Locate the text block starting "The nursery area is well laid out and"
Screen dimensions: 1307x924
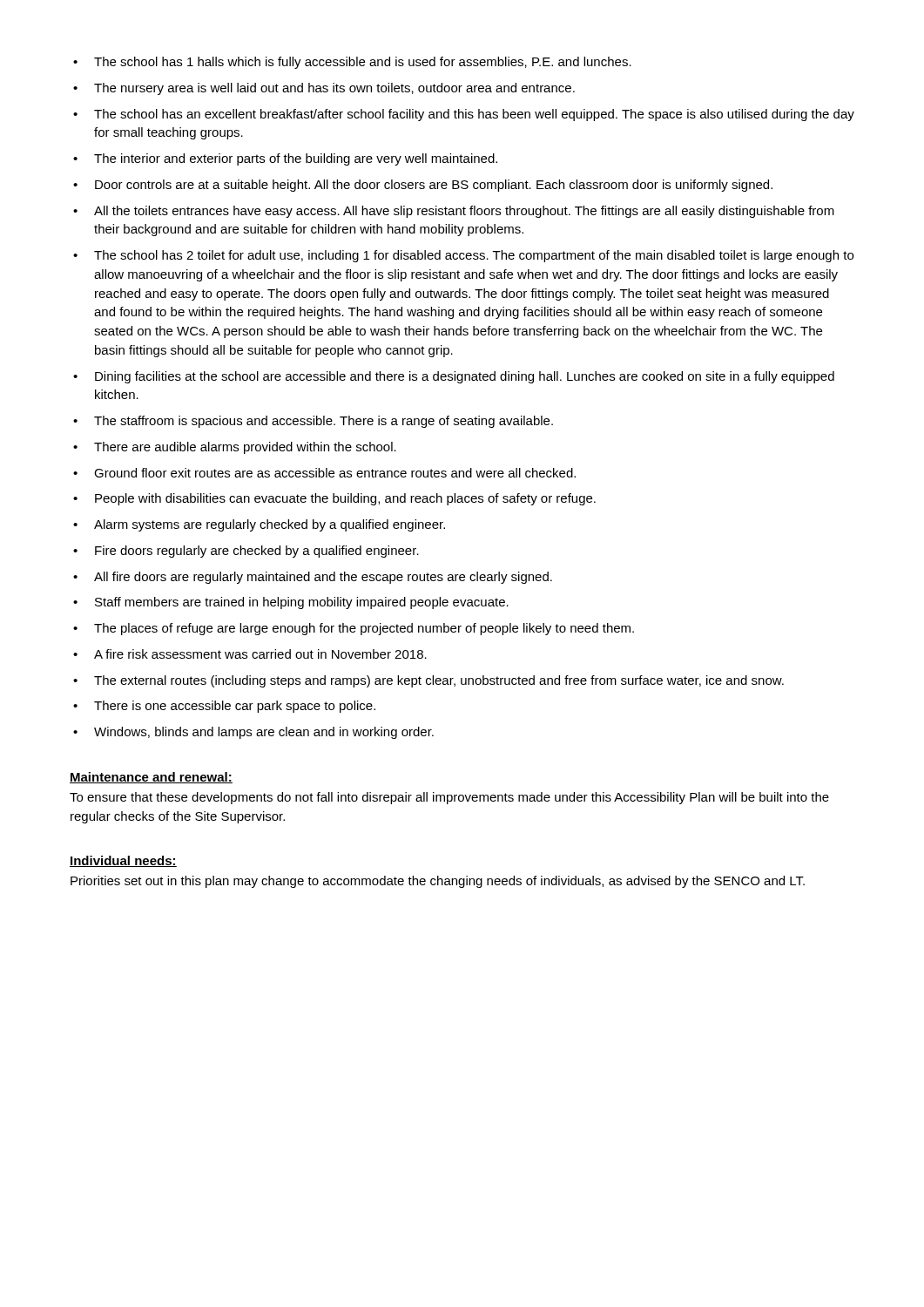[335, 87]
